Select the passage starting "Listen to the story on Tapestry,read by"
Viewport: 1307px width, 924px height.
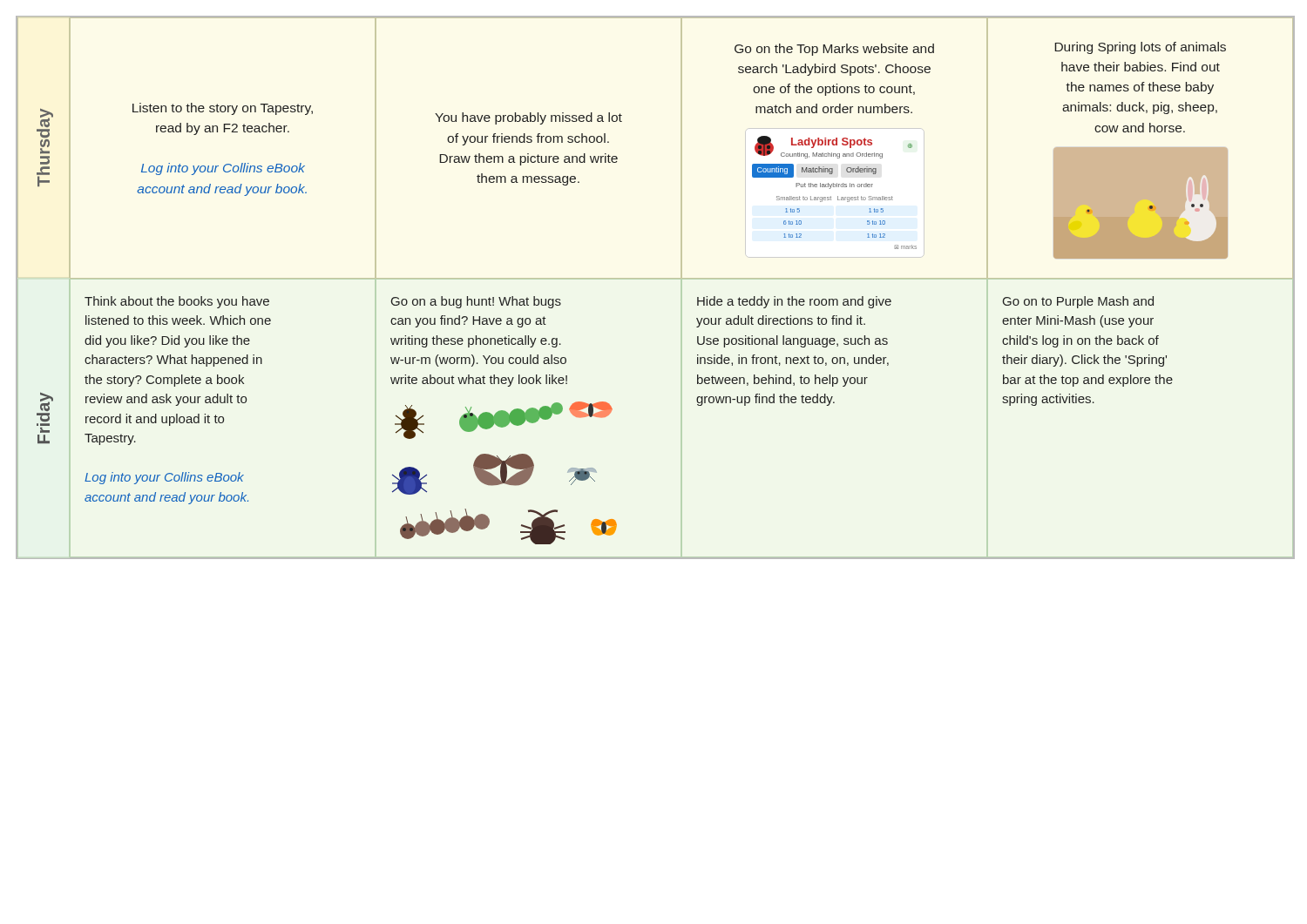223,109
